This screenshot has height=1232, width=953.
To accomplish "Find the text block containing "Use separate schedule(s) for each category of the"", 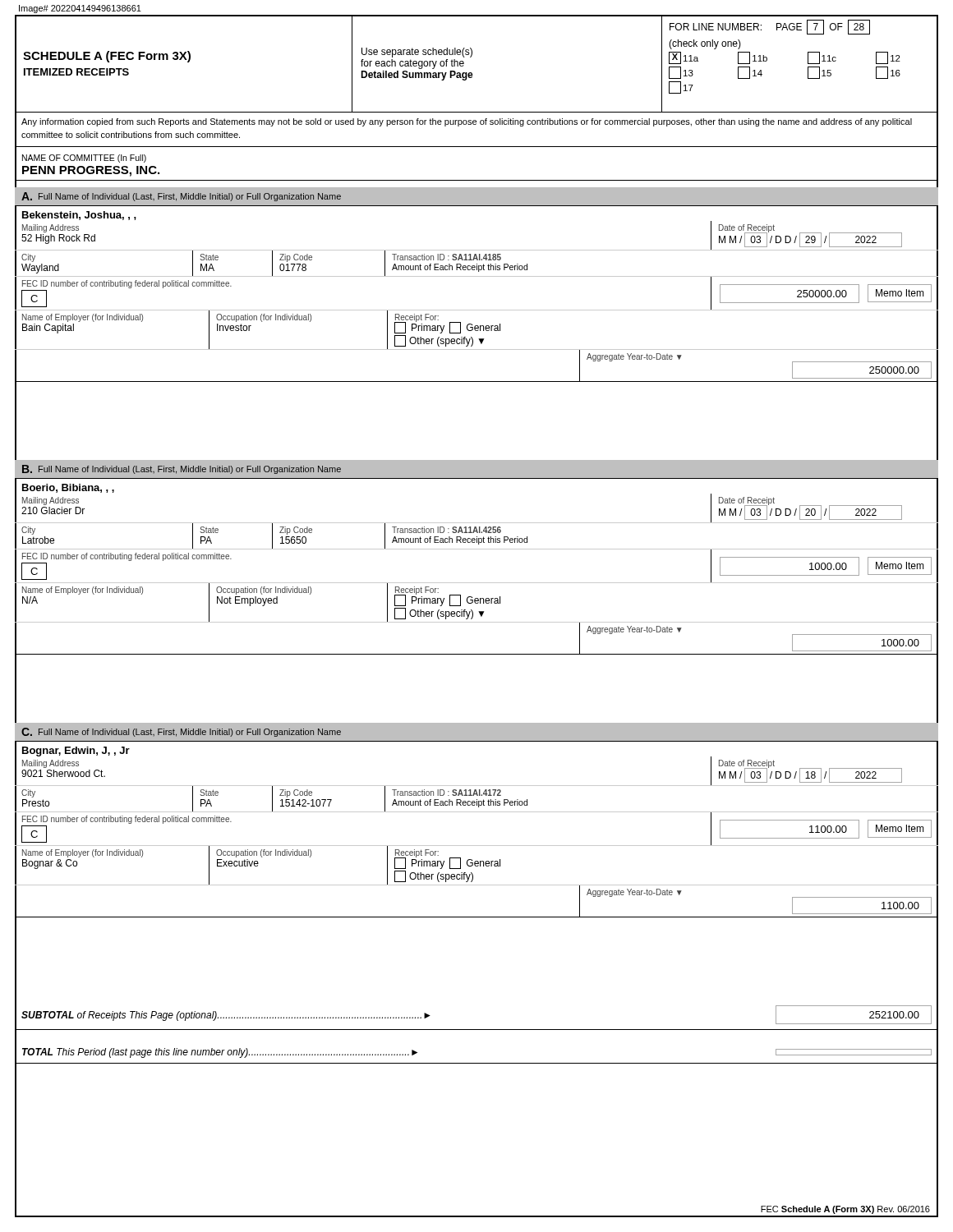I will pyautogui.click(x=417, y=53).
